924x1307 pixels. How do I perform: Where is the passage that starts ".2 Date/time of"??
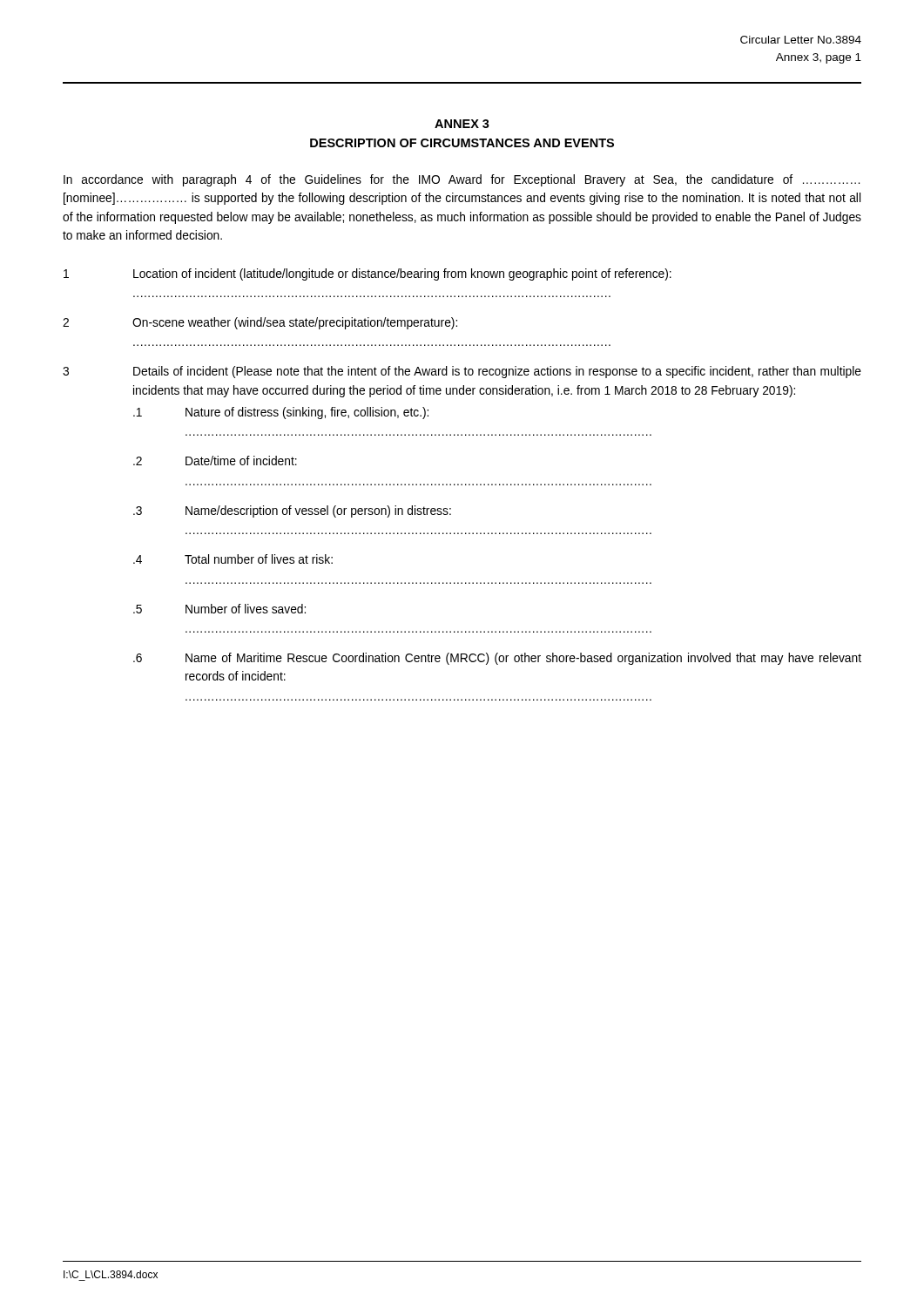[x=215, y=460]
